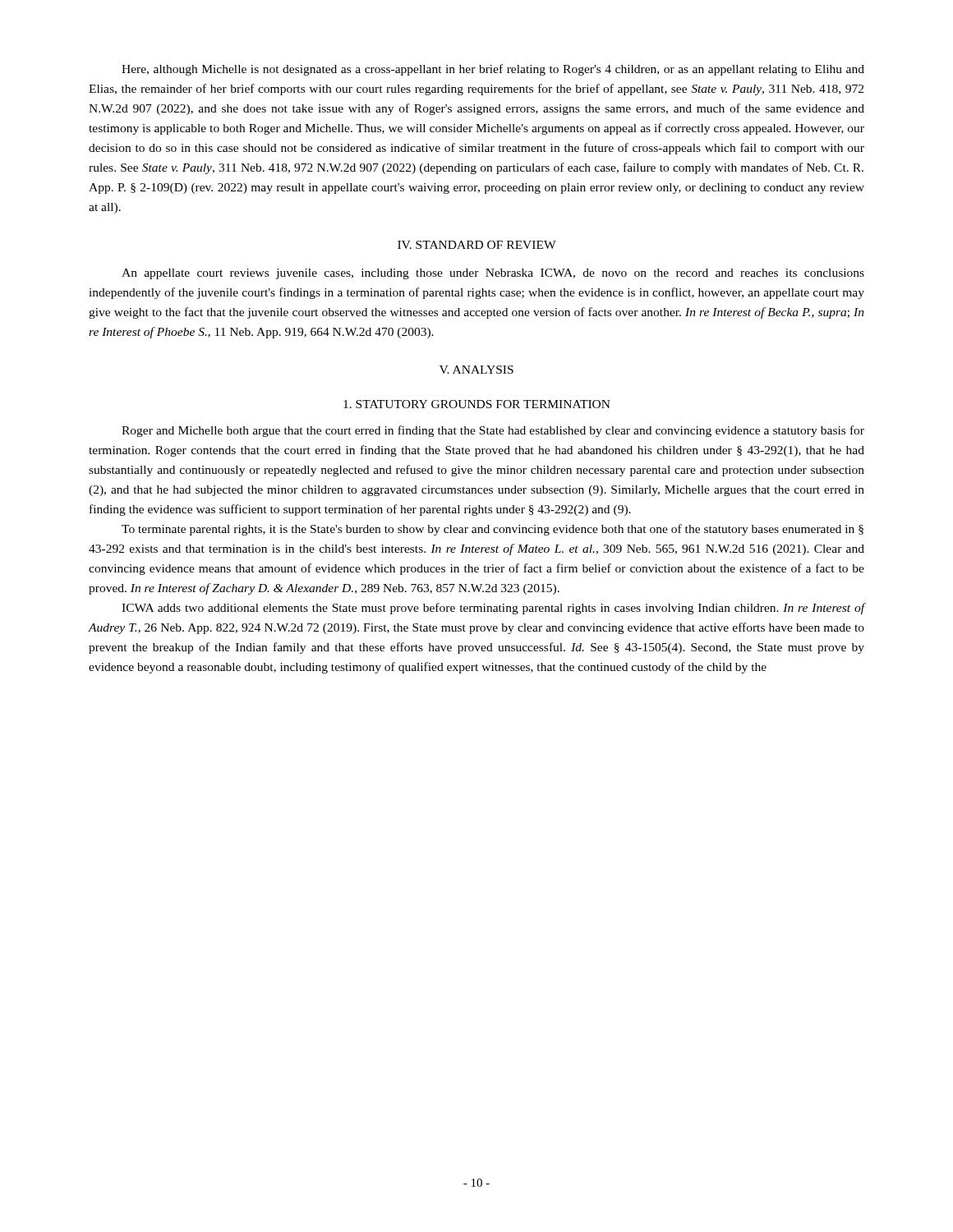The height and width of the screenshot is (1232, 953).
Task: Find "V. ANALYSIS" on this page
Action: pos(476,369)
